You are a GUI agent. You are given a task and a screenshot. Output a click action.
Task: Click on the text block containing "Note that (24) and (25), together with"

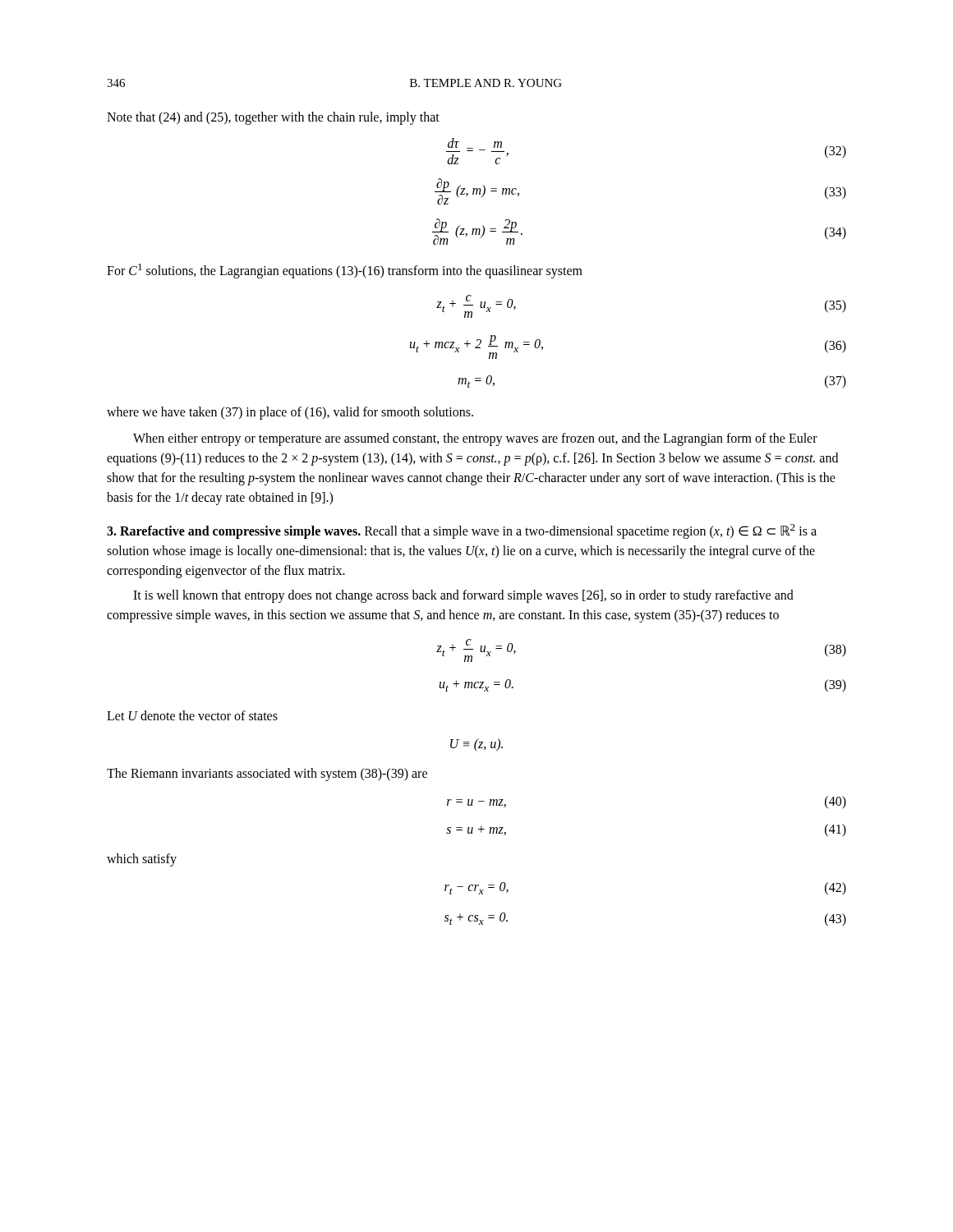(x=273, y=117)
